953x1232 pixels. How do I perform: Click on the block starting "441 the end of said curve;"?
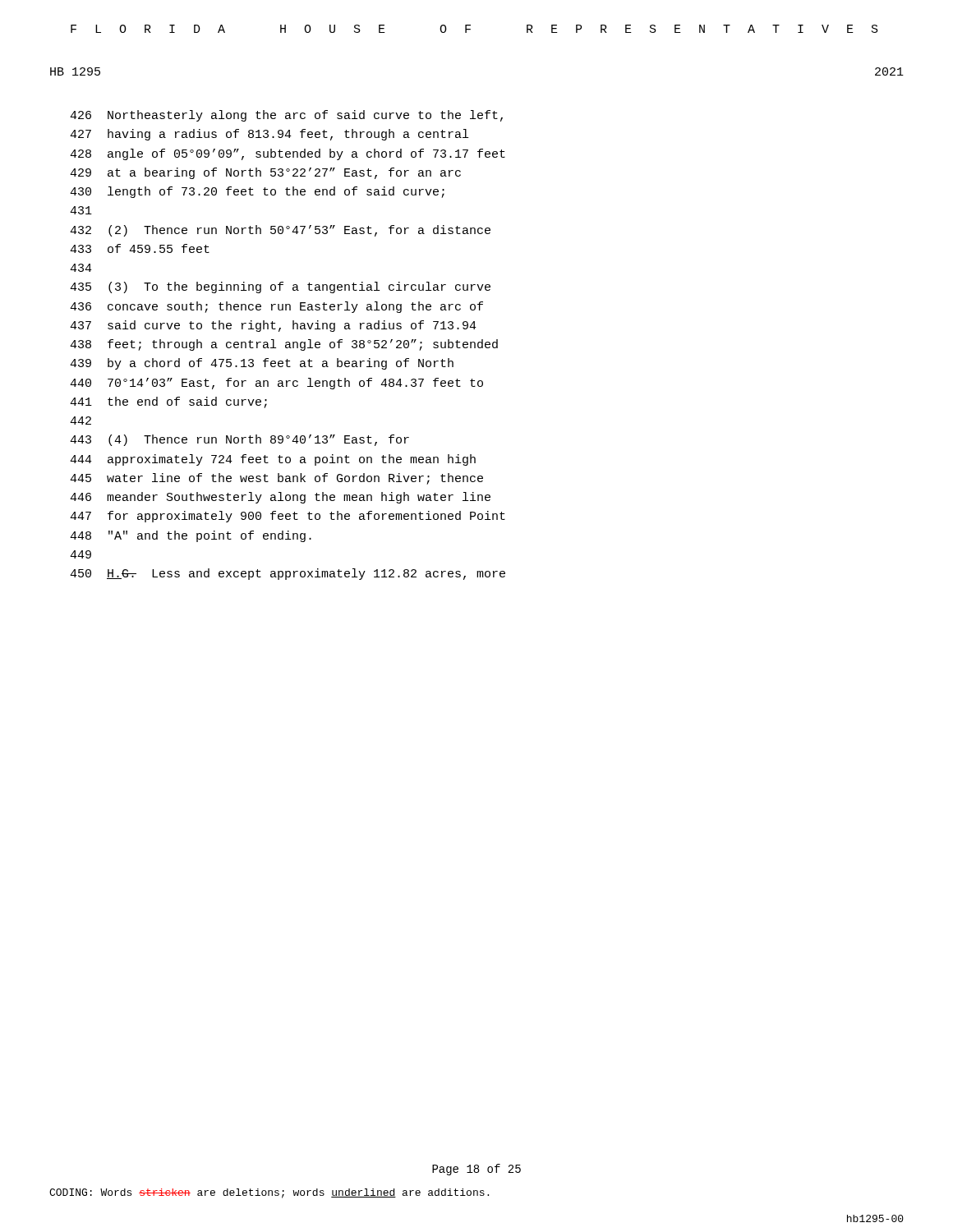point(159,403)
